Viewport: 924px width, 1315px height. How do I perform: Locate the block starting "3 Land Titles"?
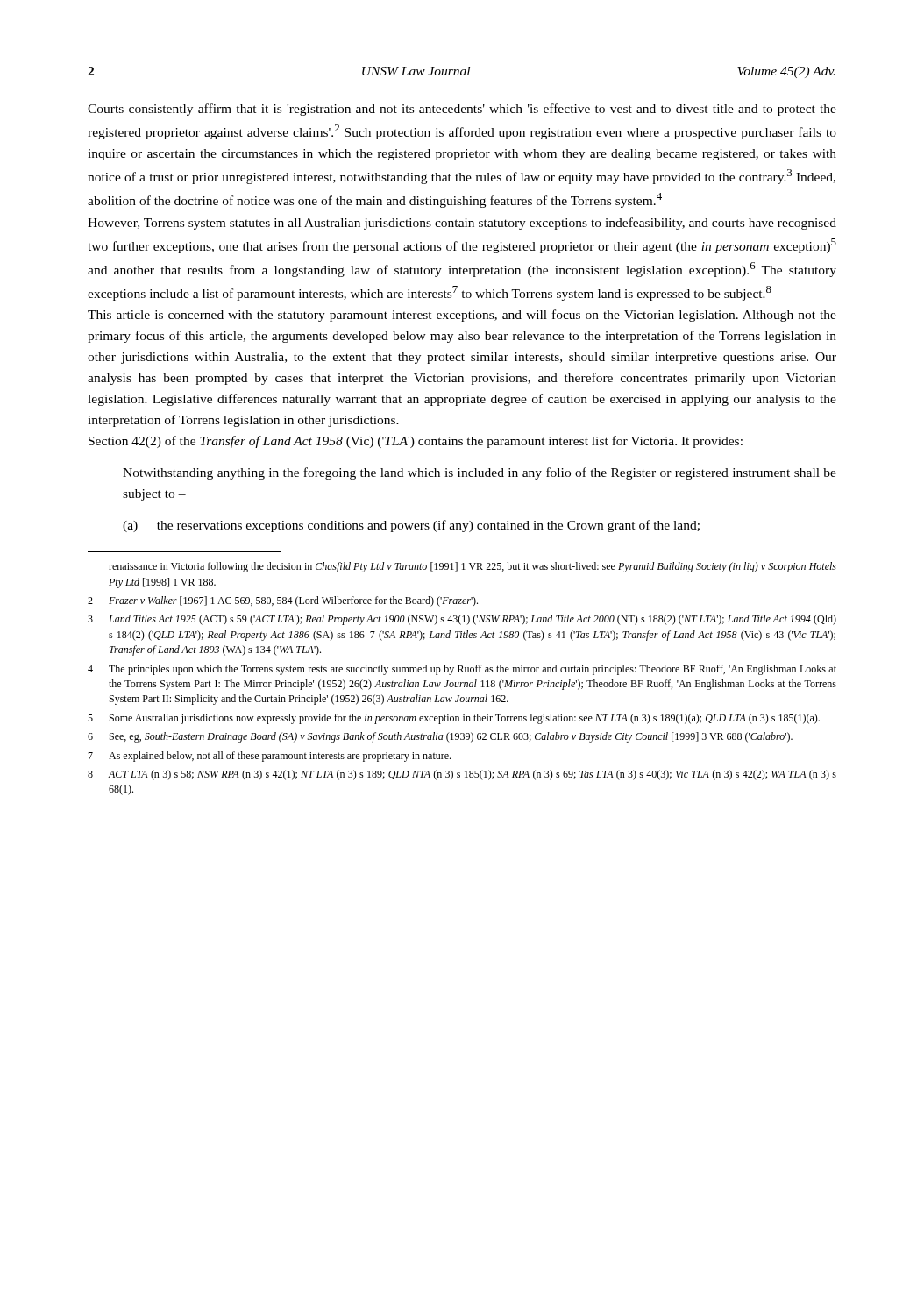462,635
